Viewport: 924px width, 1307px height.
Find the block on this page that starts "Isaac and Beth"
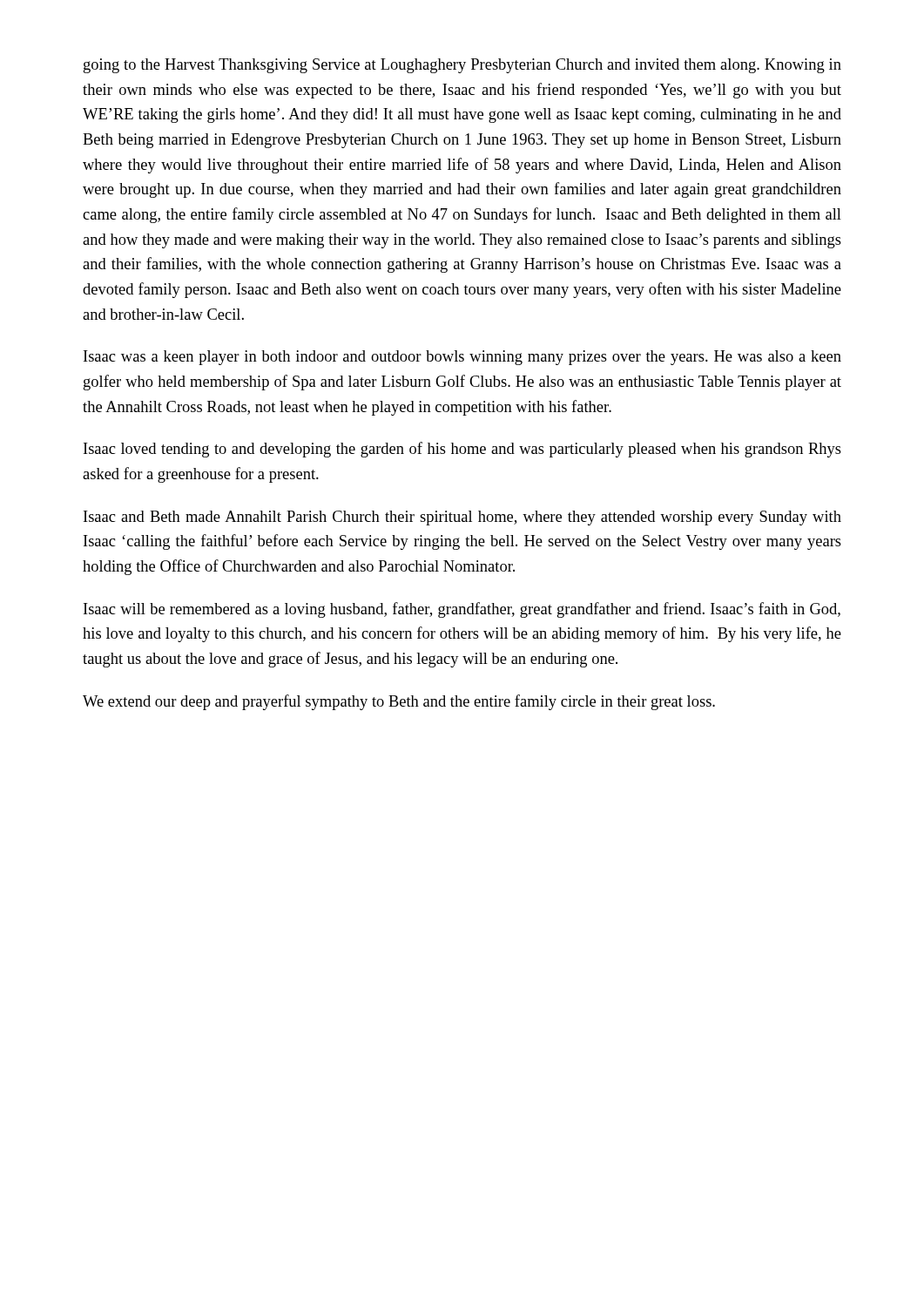pos(462,541)
